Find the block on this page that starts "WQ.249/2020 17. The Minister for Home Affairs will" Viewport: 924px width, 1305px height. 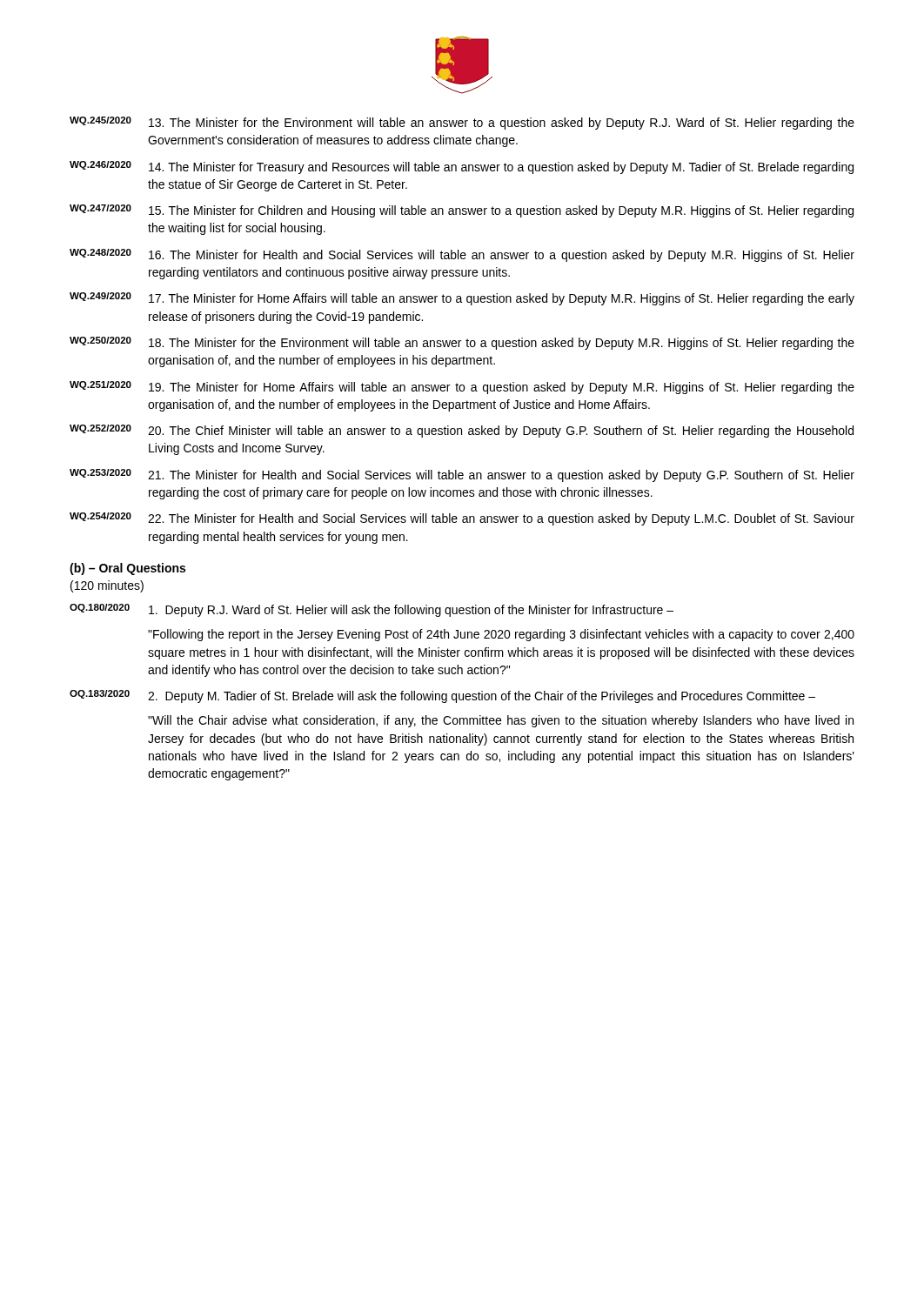(x=462, y=308)
